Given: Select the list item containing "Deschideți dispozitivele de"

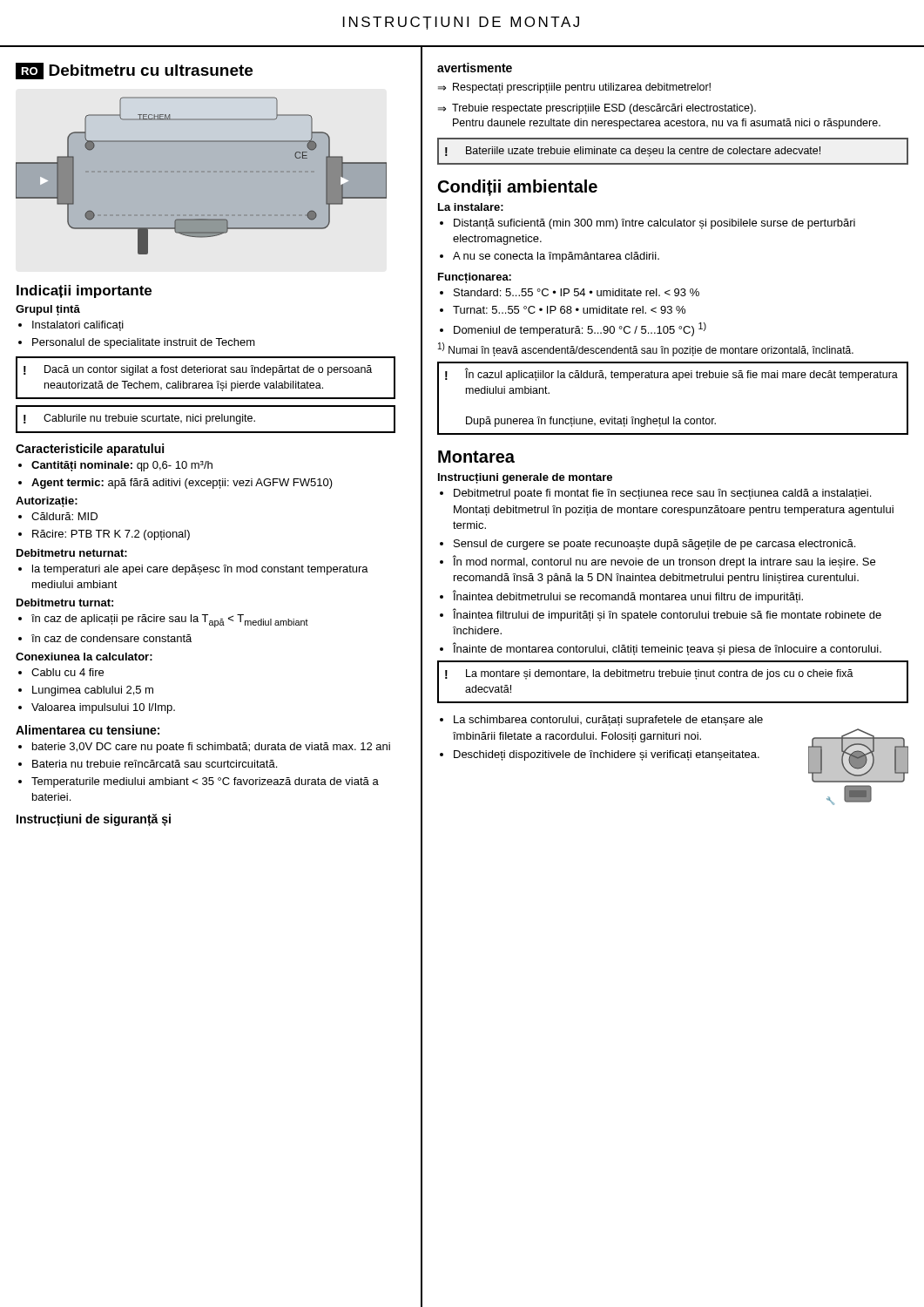Looking at the screenshot, I should click(x=606, y=754).
